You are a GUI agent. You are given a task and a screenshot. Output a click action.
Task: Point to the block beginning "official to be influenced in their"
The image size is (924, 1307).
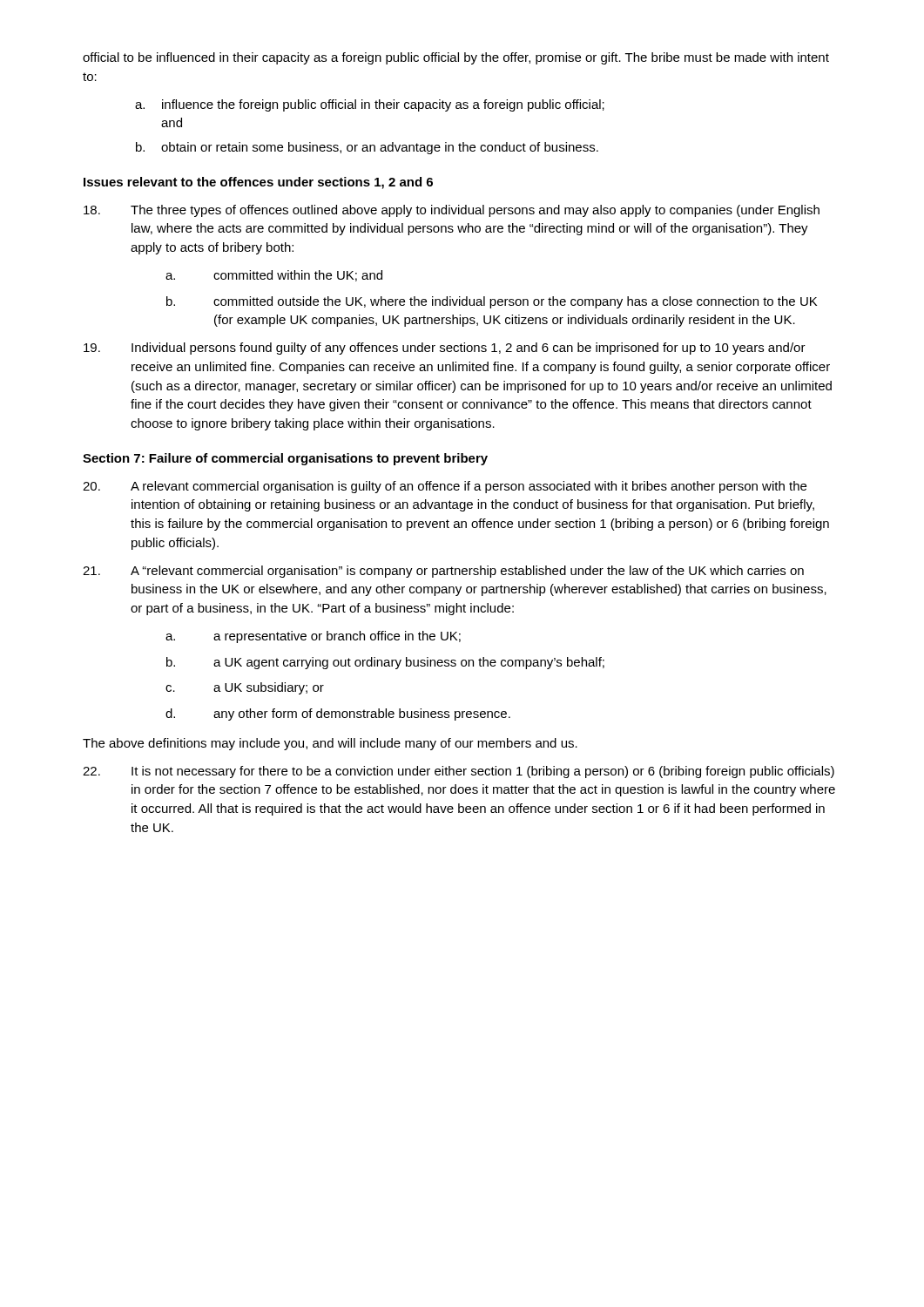tap(460, 67)
